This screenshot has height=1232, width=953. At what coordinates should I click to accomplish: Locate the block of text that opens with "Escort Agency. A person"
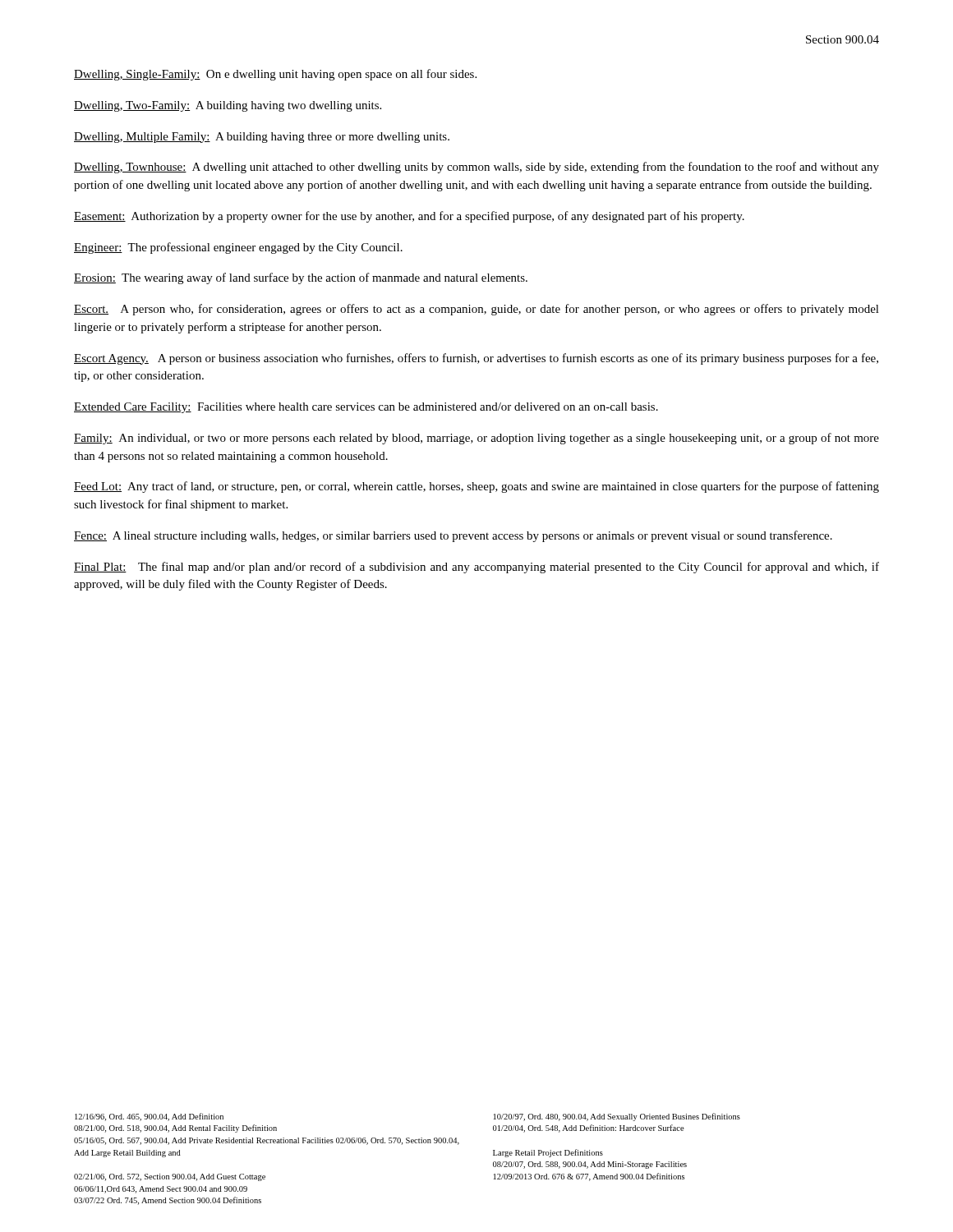point(476,367)
